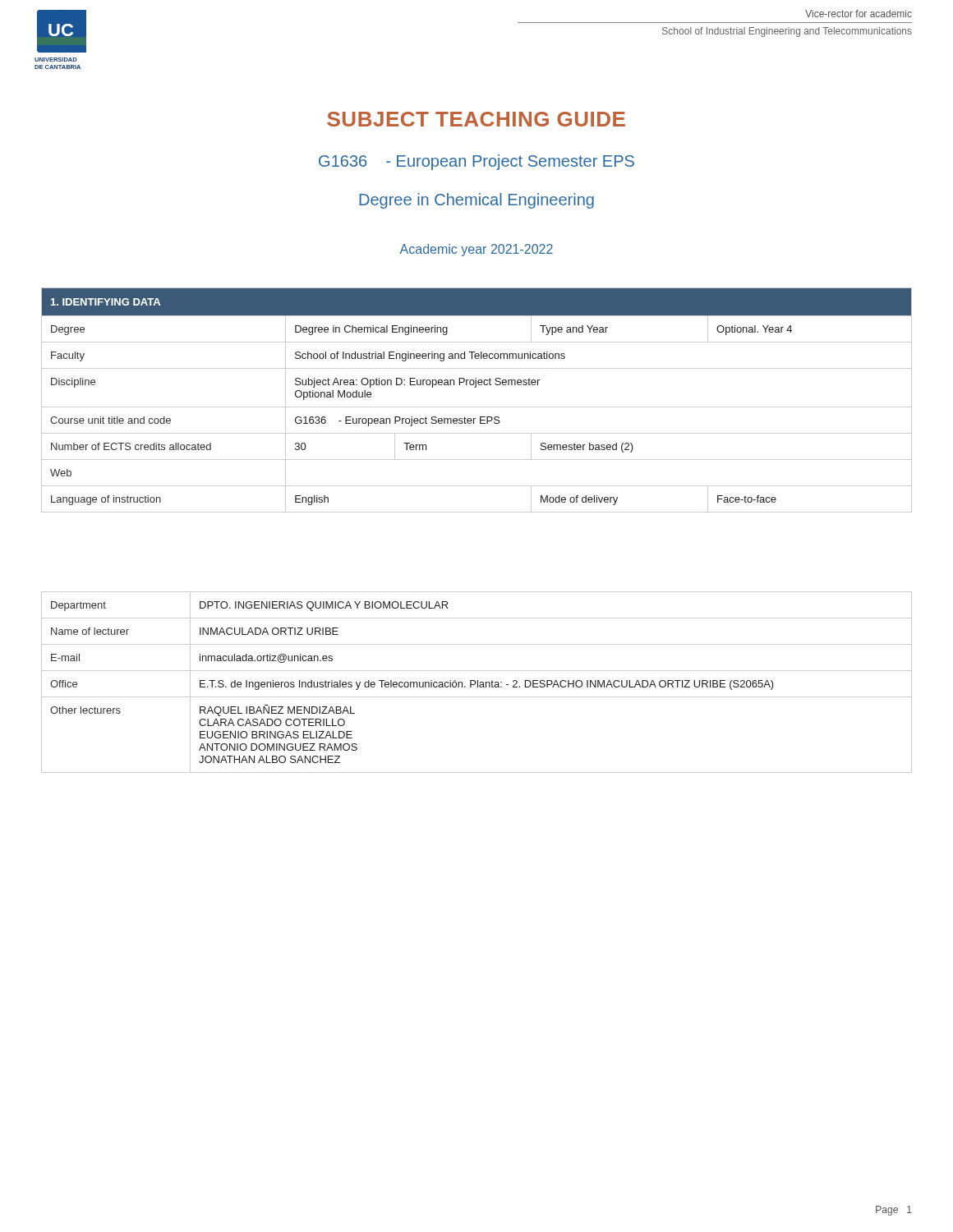953x1232 pixels.
Task: Find the table that mentions "Name of lecturer"
Action: (476, 682)
